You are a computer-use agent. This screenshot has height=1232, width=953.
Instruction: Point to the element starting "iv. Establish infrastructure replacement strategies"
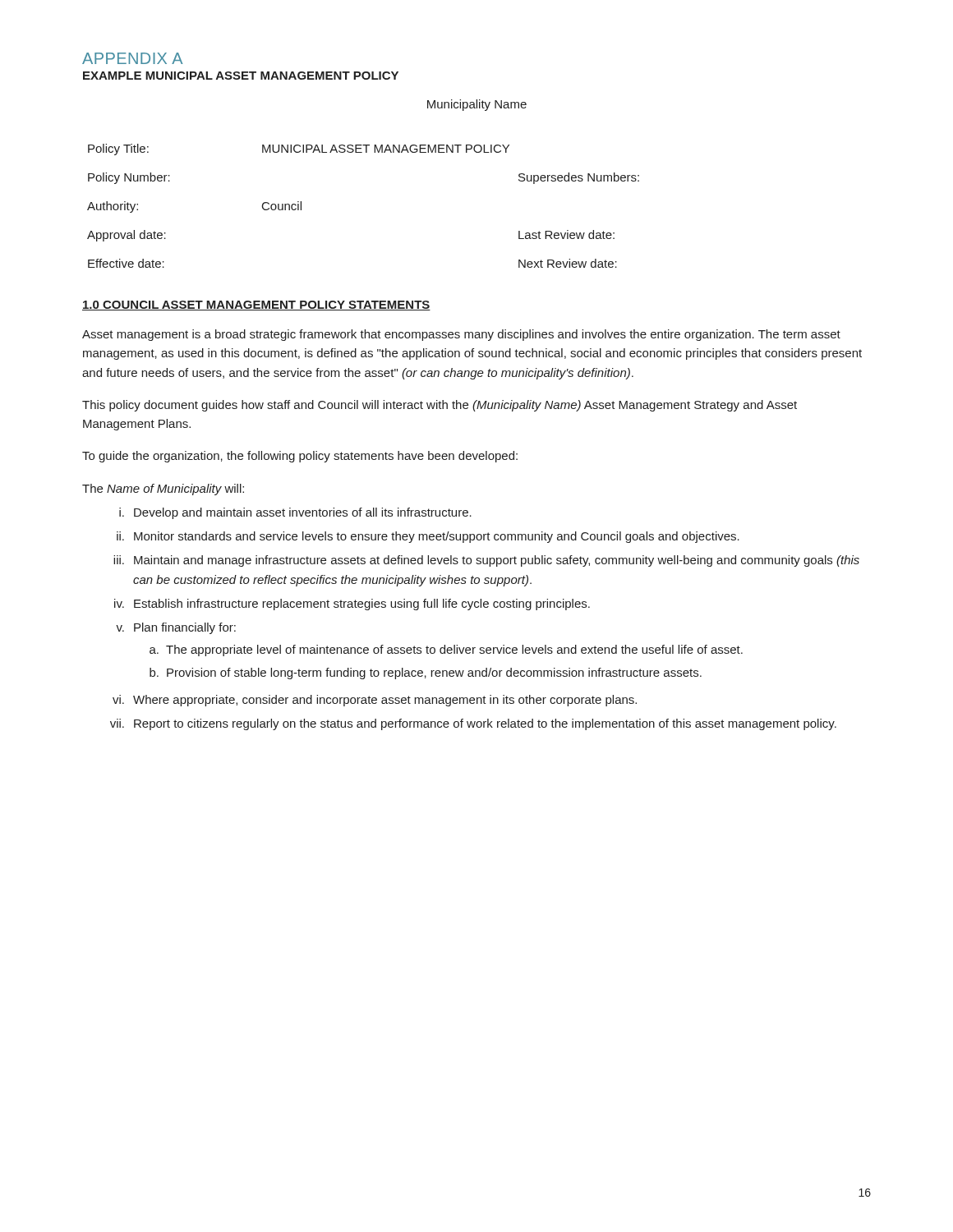pyautogui.click(x=476, y=603)
